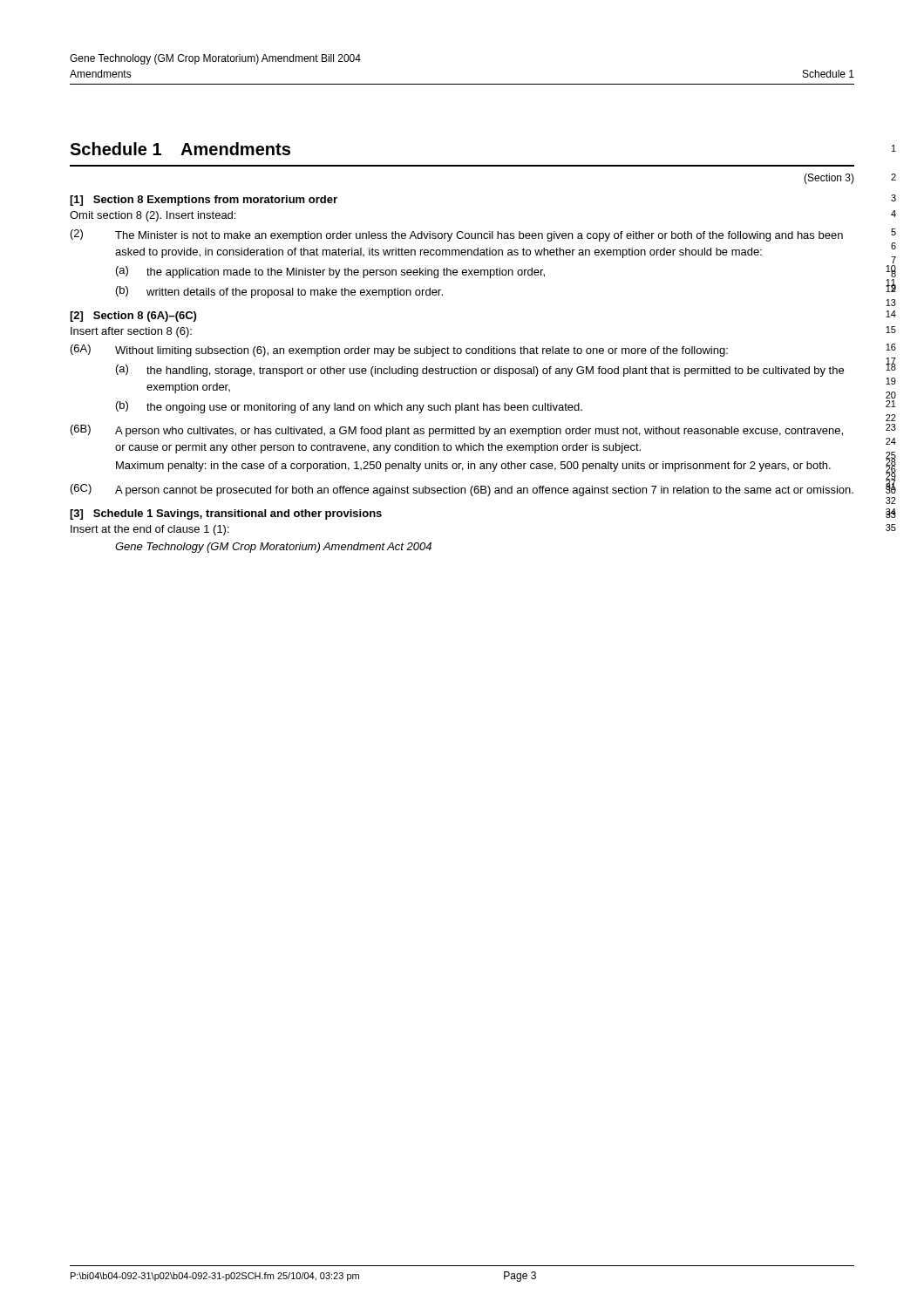The image size is (924, 1308).
Task: Navigate to the region starting "Gene Technology (GM Crop Moratorium) Amendment Act 2004"
Action: (273, 548)
